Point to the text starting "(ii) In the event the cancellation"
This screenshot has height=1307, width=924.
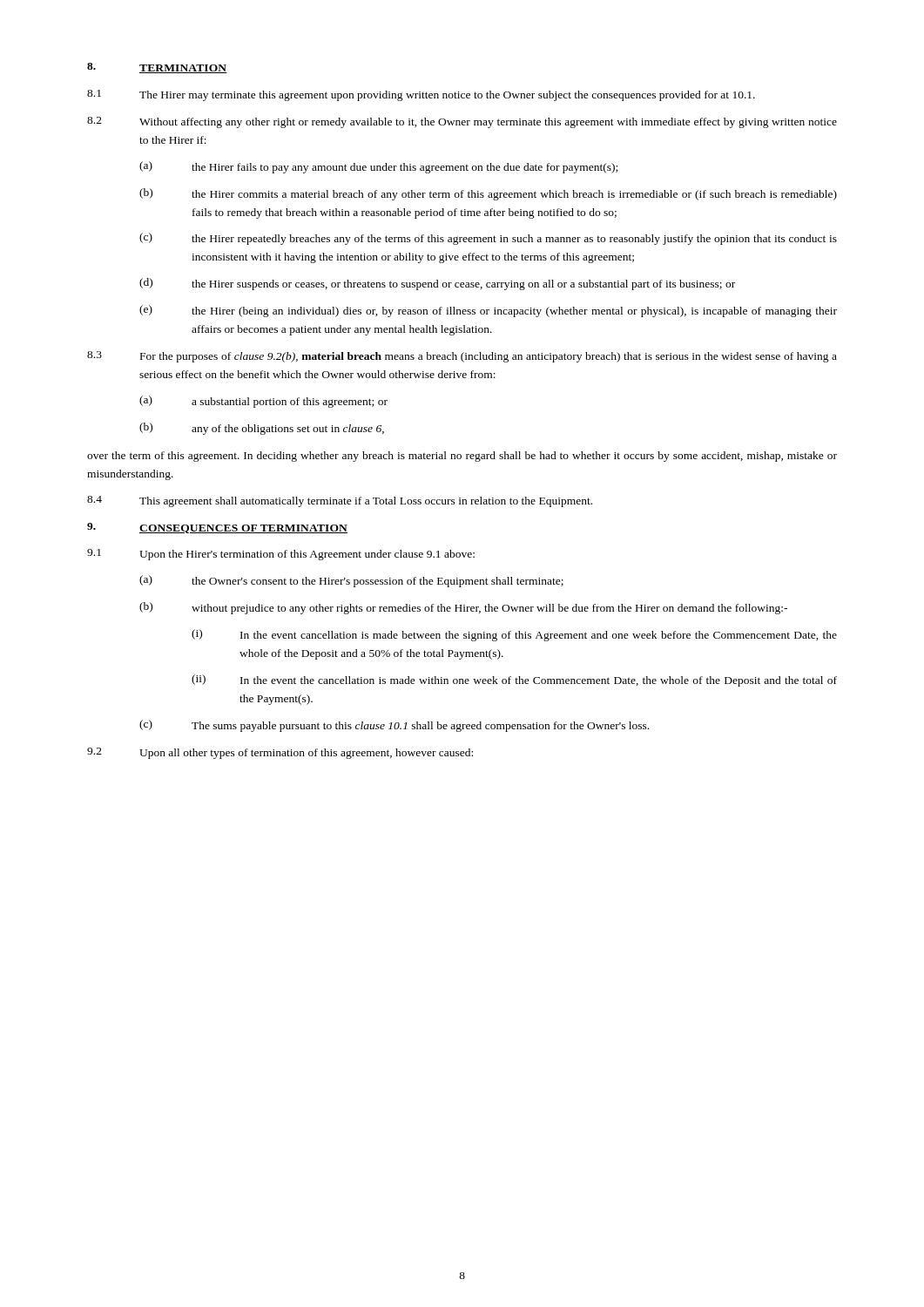[514, 690]
